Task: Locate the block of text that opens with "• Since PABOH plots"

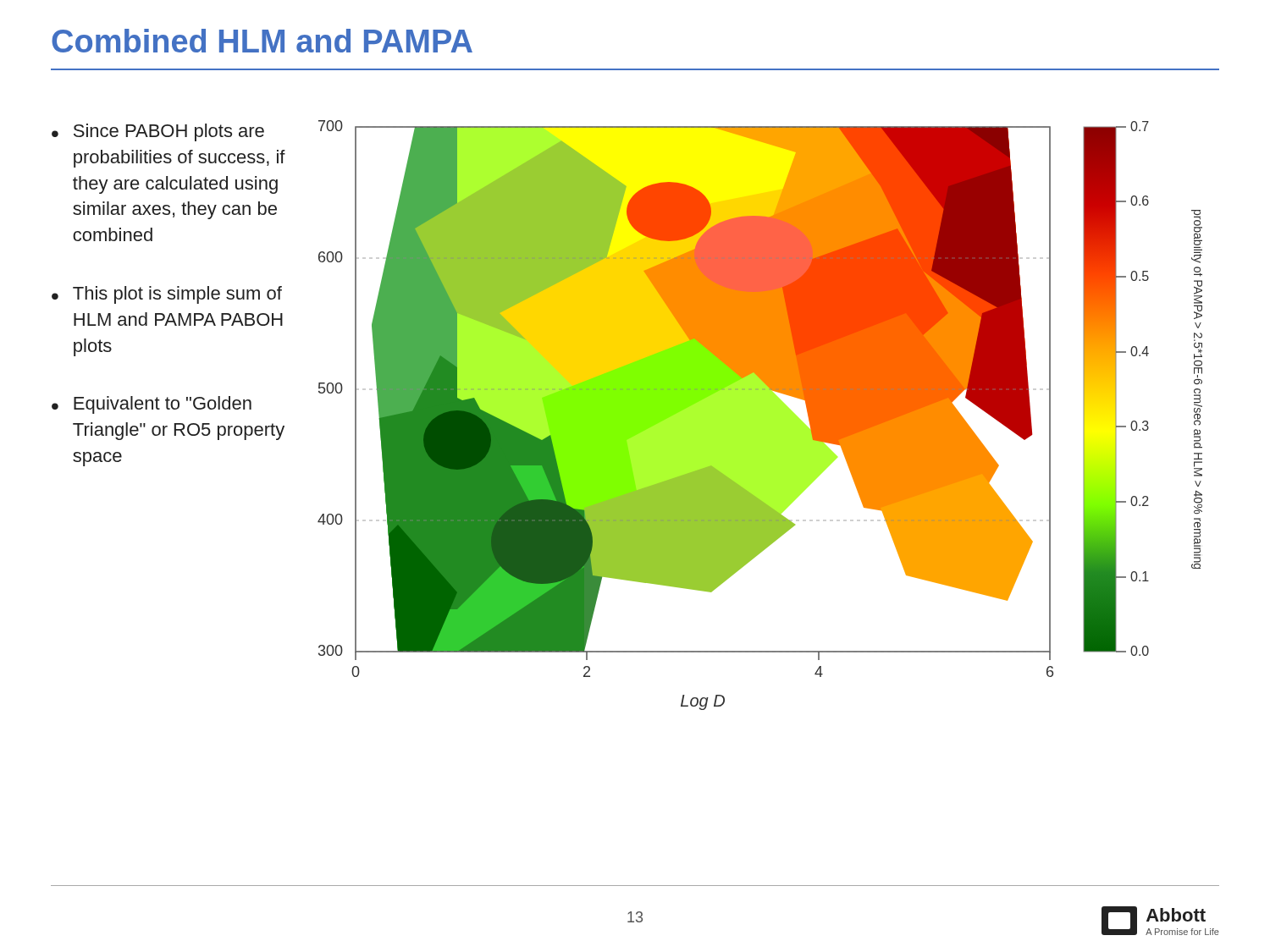Action: pos(182,184)
